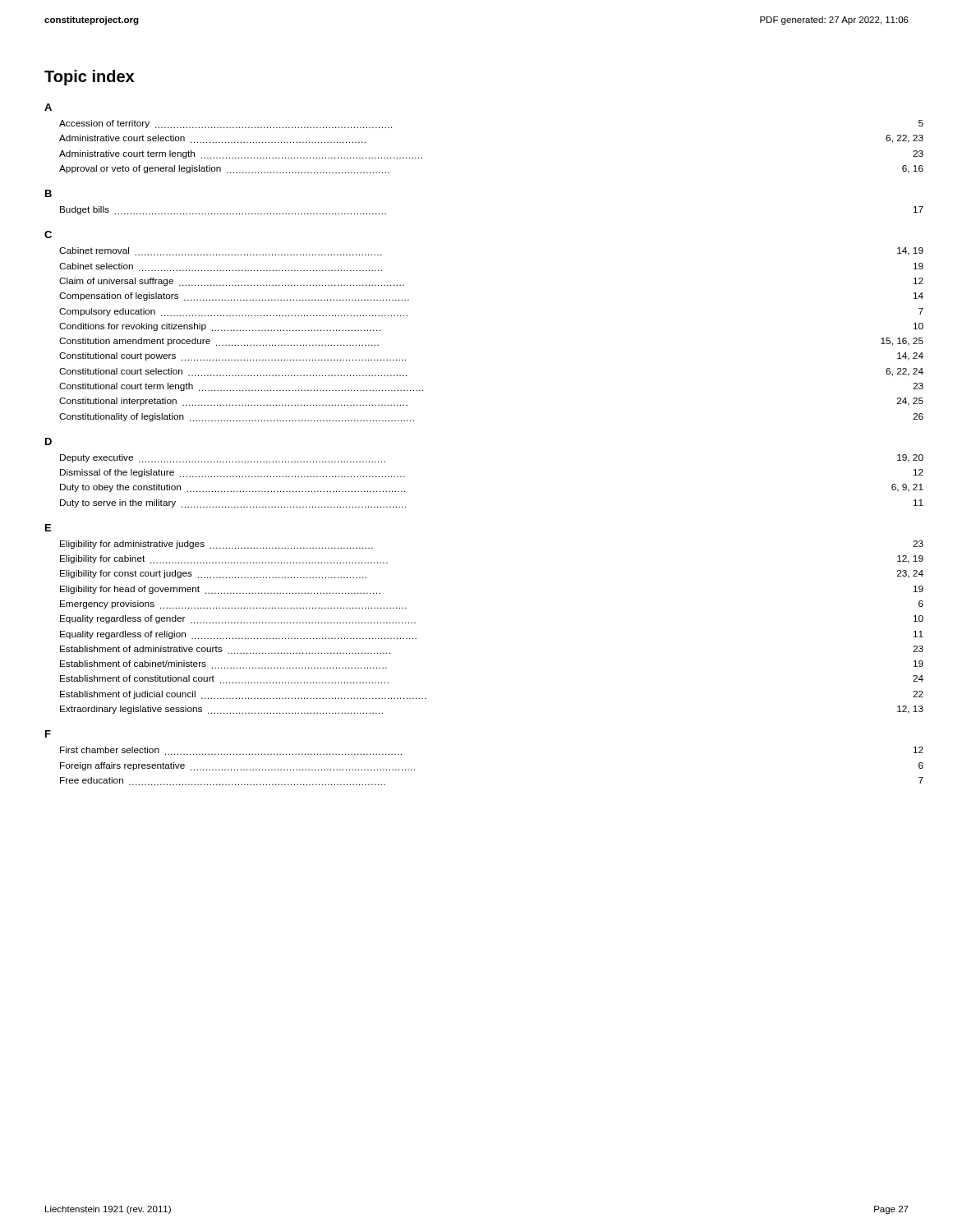Click on the element starting "Administrative court selection ......................................................... 6, 22, 23"
This screenshot has width=953, height=1232.
coord(117,138)
